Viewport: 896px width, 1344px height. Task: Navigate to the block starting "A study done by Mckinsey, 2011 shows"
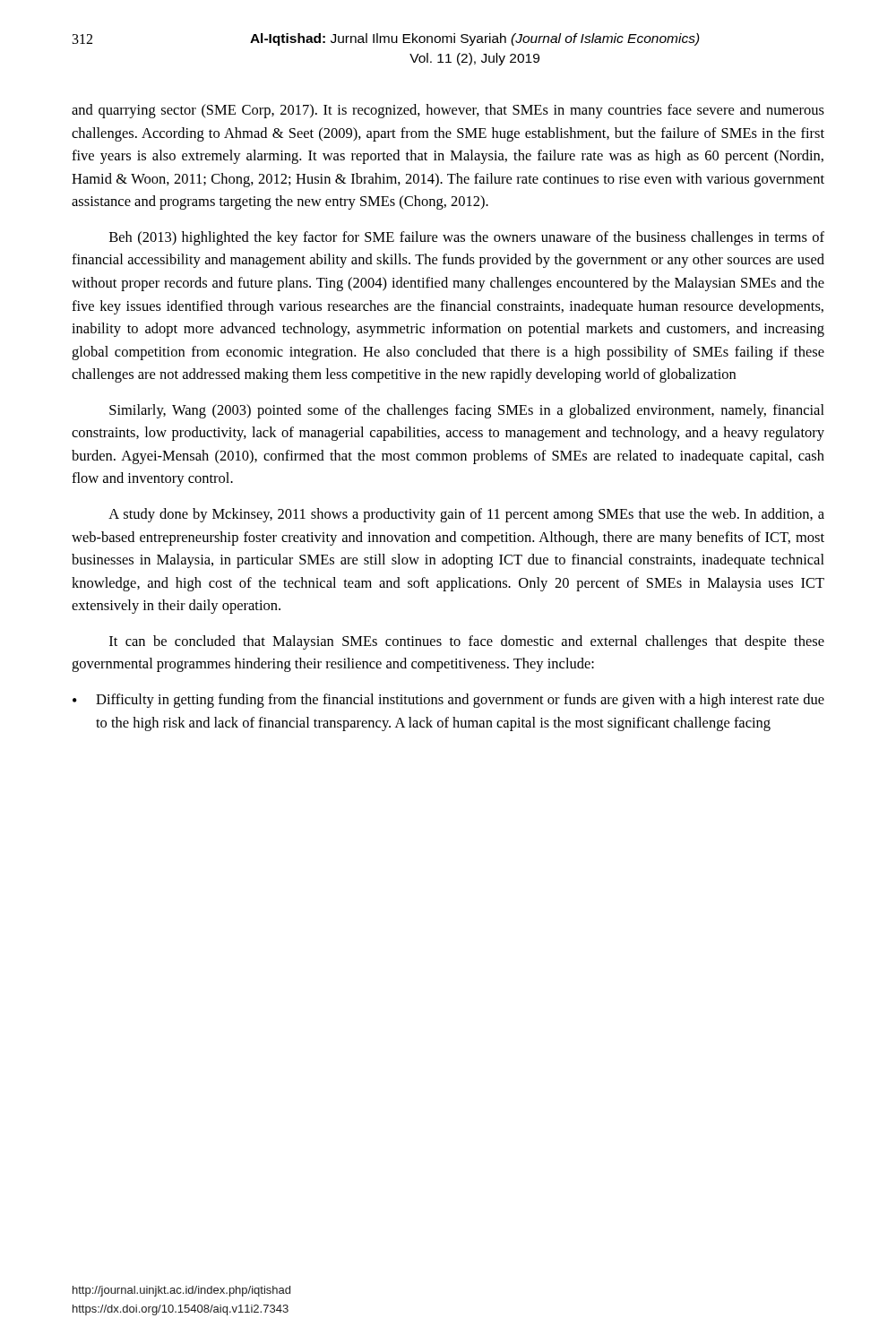(448, 560)
